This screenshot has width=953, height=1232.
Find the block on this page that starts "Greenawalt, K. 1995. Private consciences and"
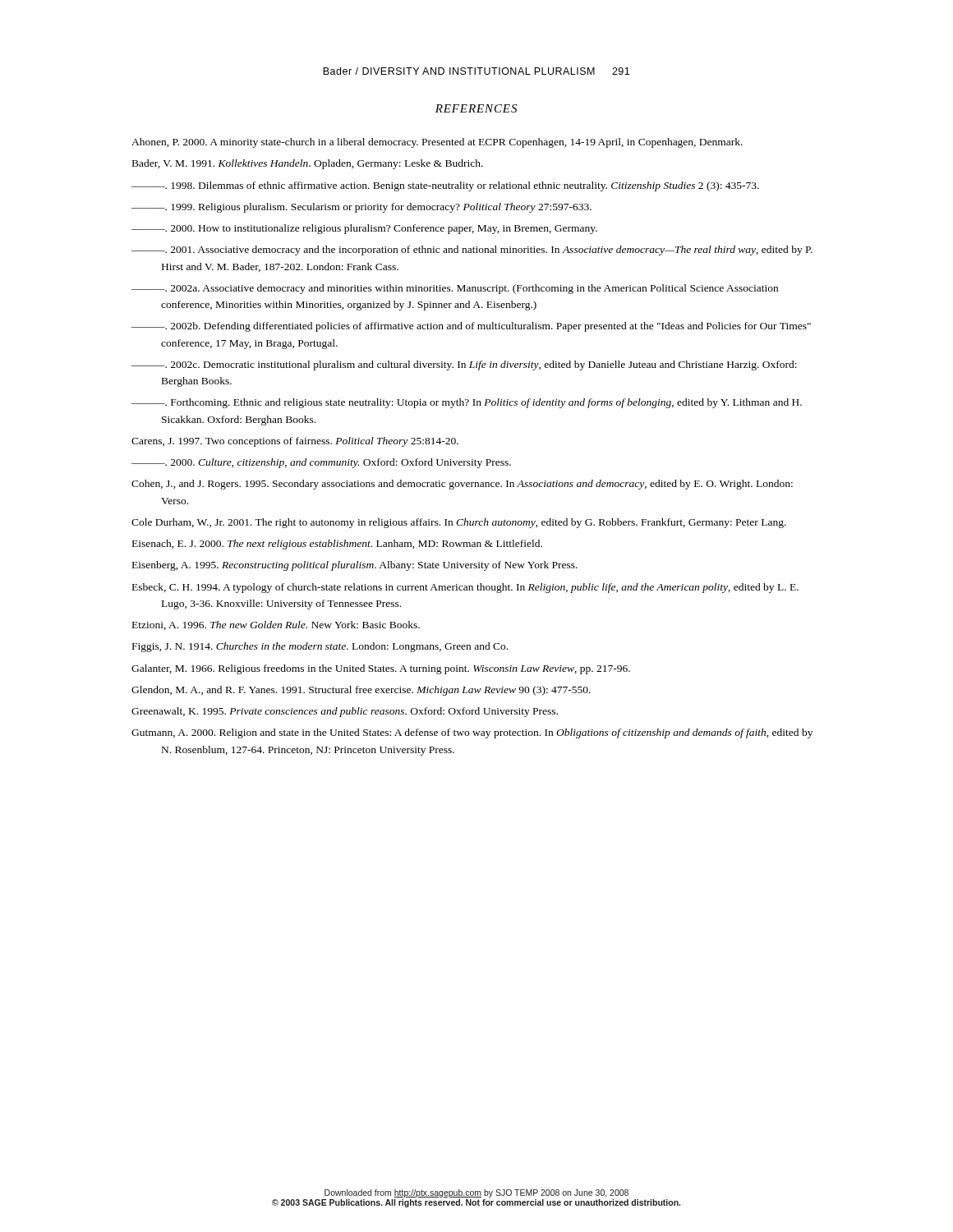[345, 711]
